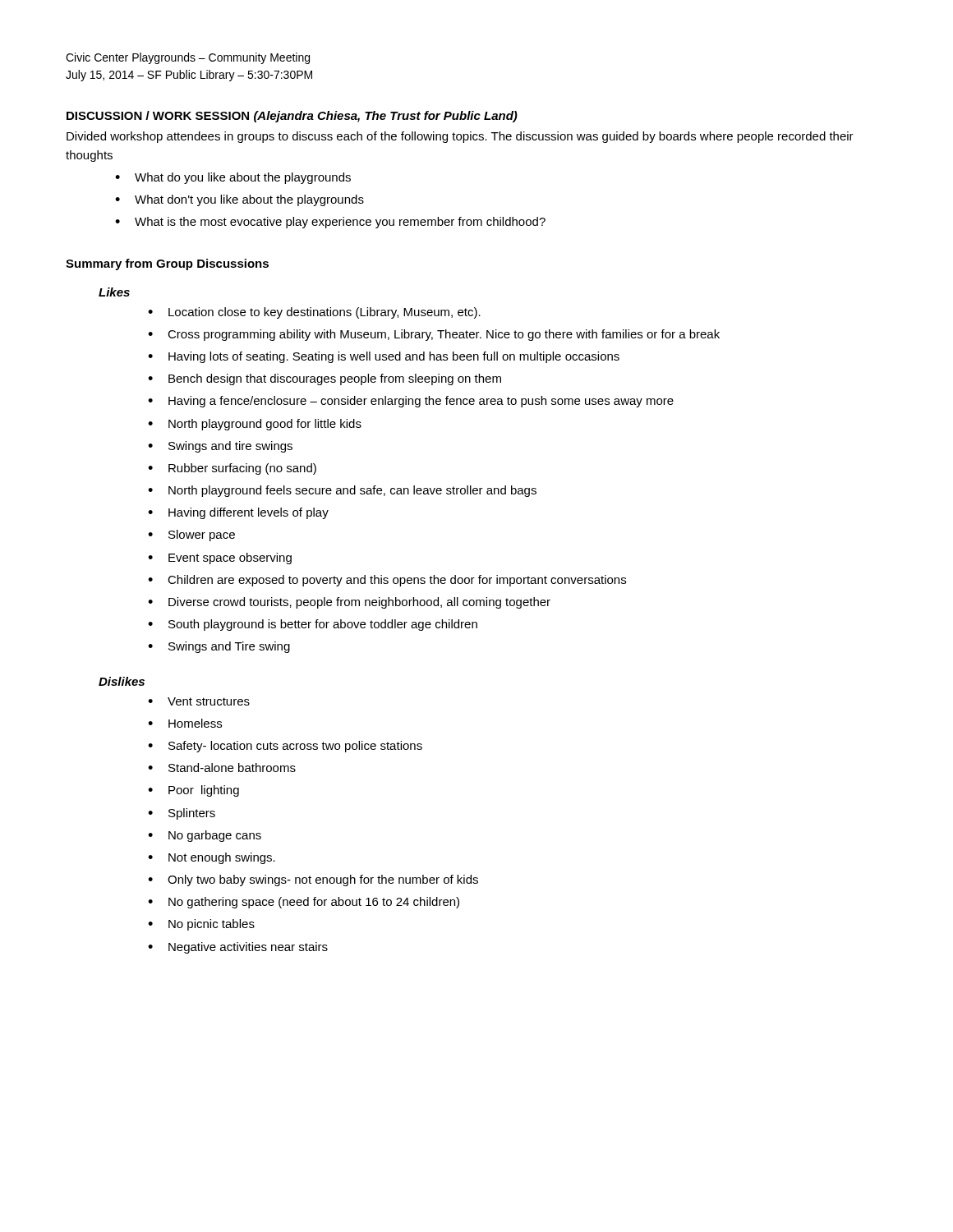Select the block starting "•Cross programming ability with"
953x1232 pixels.
click(x=434, y=335)
